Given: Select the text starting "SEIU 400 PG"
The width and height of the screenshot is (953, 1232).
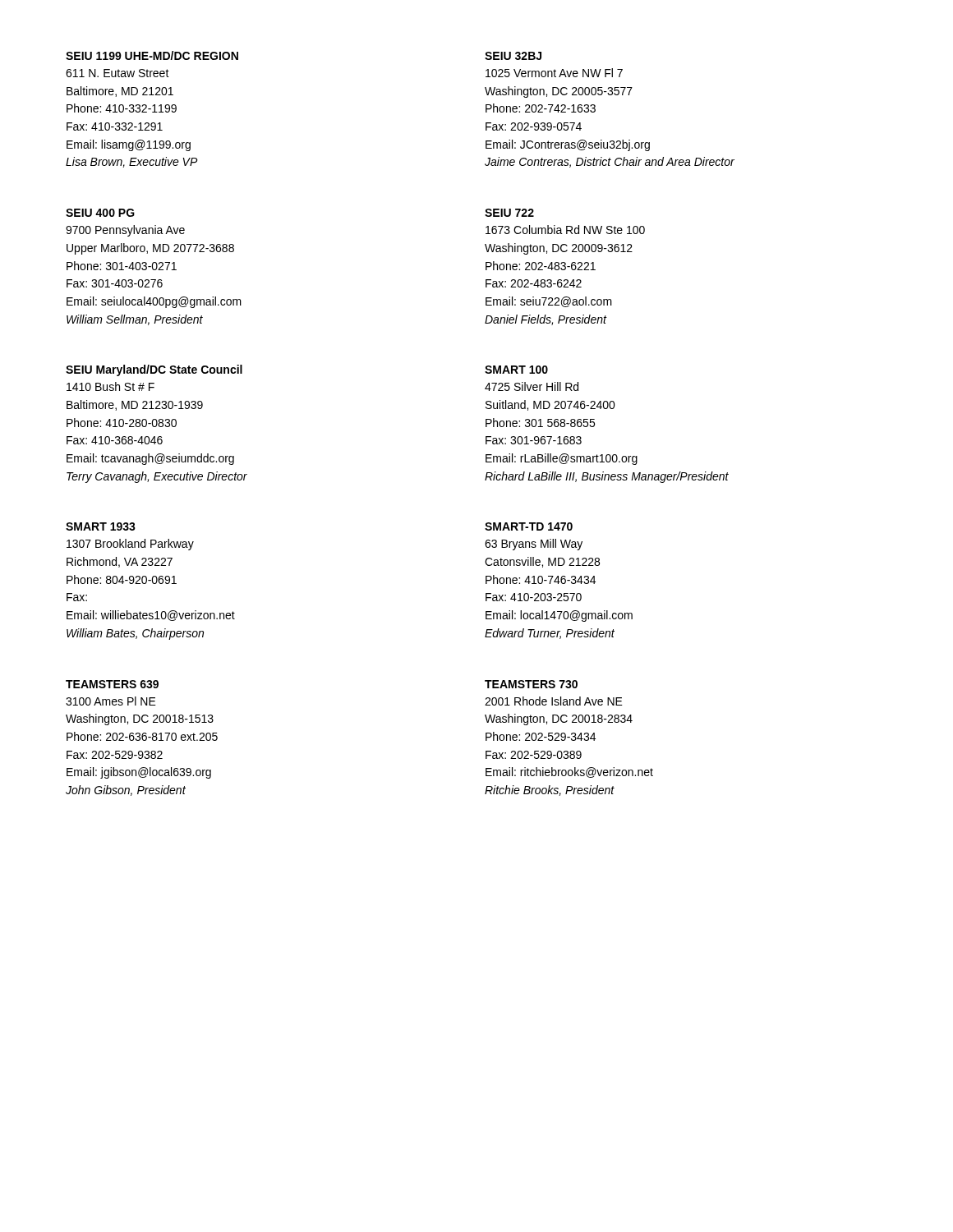Looking at the screenshot, I should pos(100,213).
